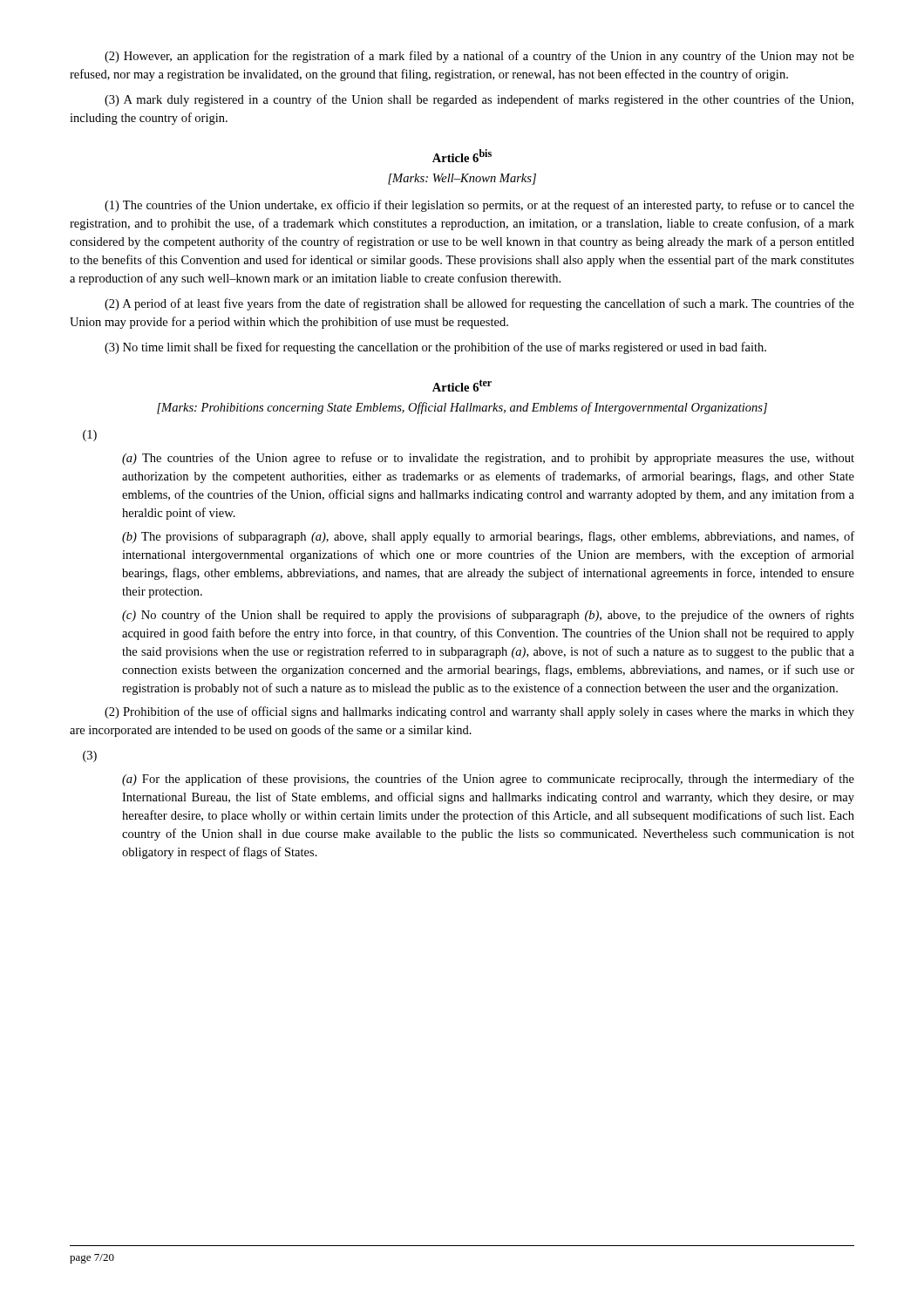
Task: Where does it say "[Marks: Well–Known Marks]"?
Action: (462, 178)
